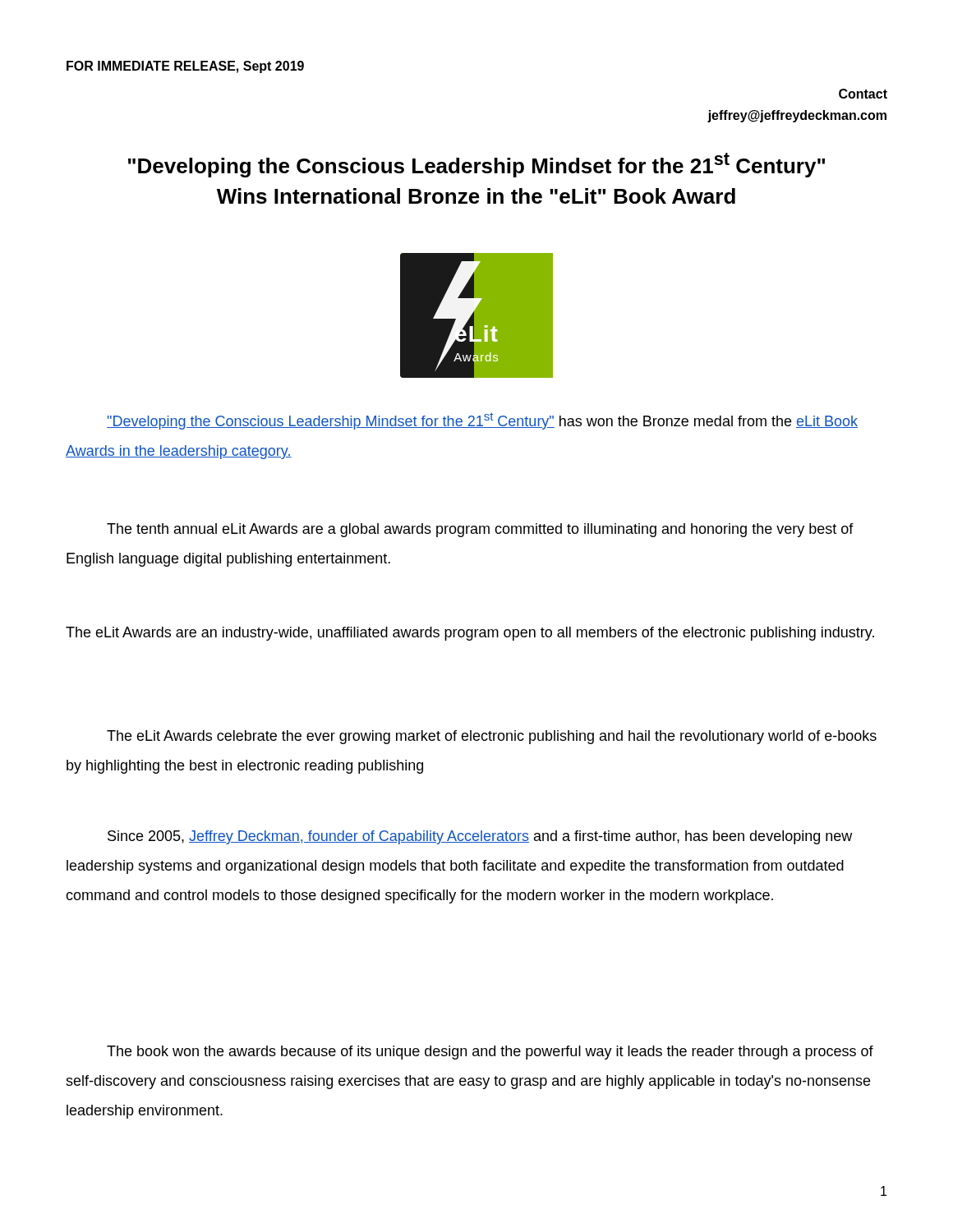Select the text block starting "The tenth annual eLit"
The image size is (953, 1232).
[459, 544]
